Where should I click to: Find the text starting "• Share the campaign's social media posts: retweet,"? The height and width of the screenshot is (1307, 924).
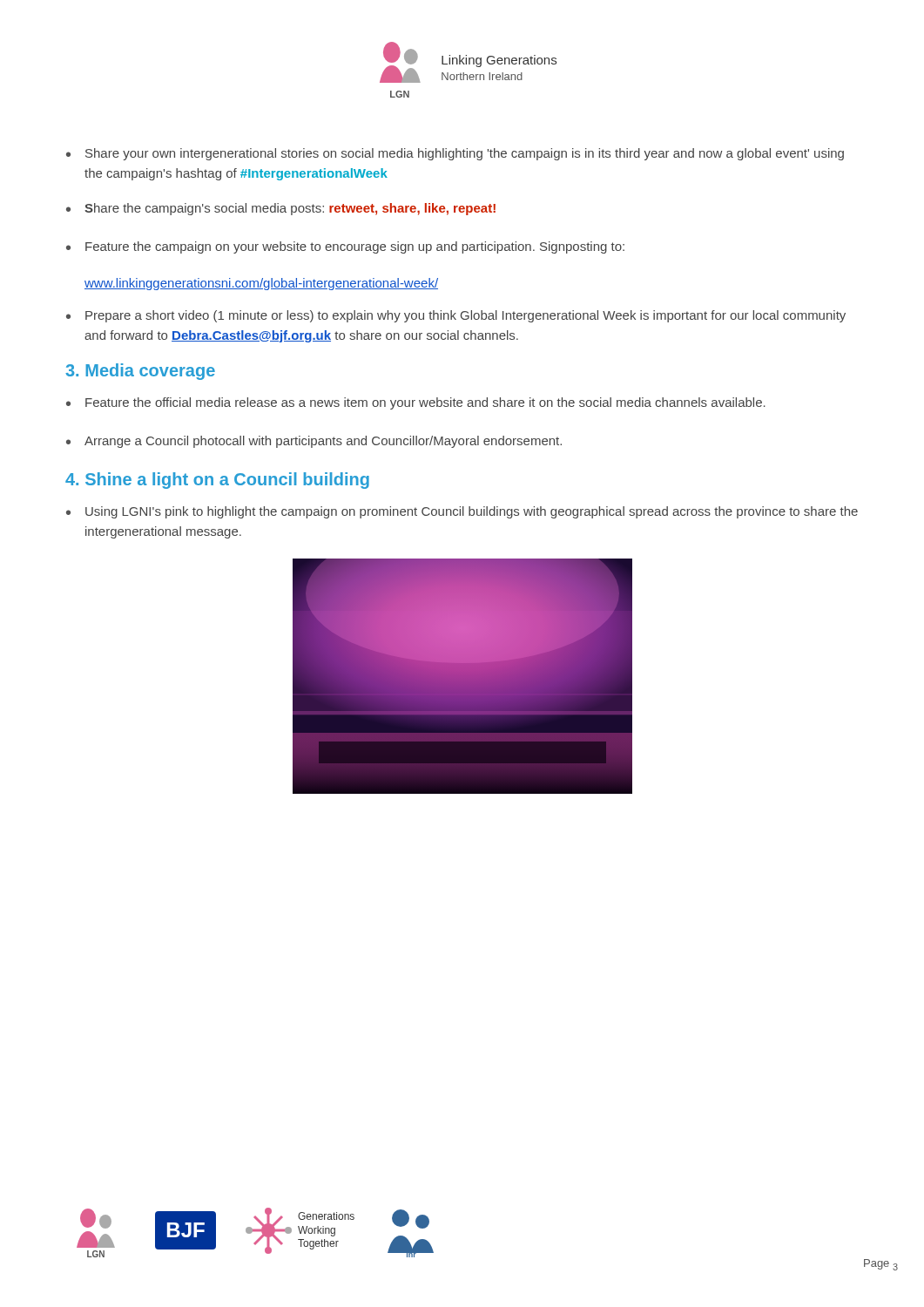click(x=462, y=210)
